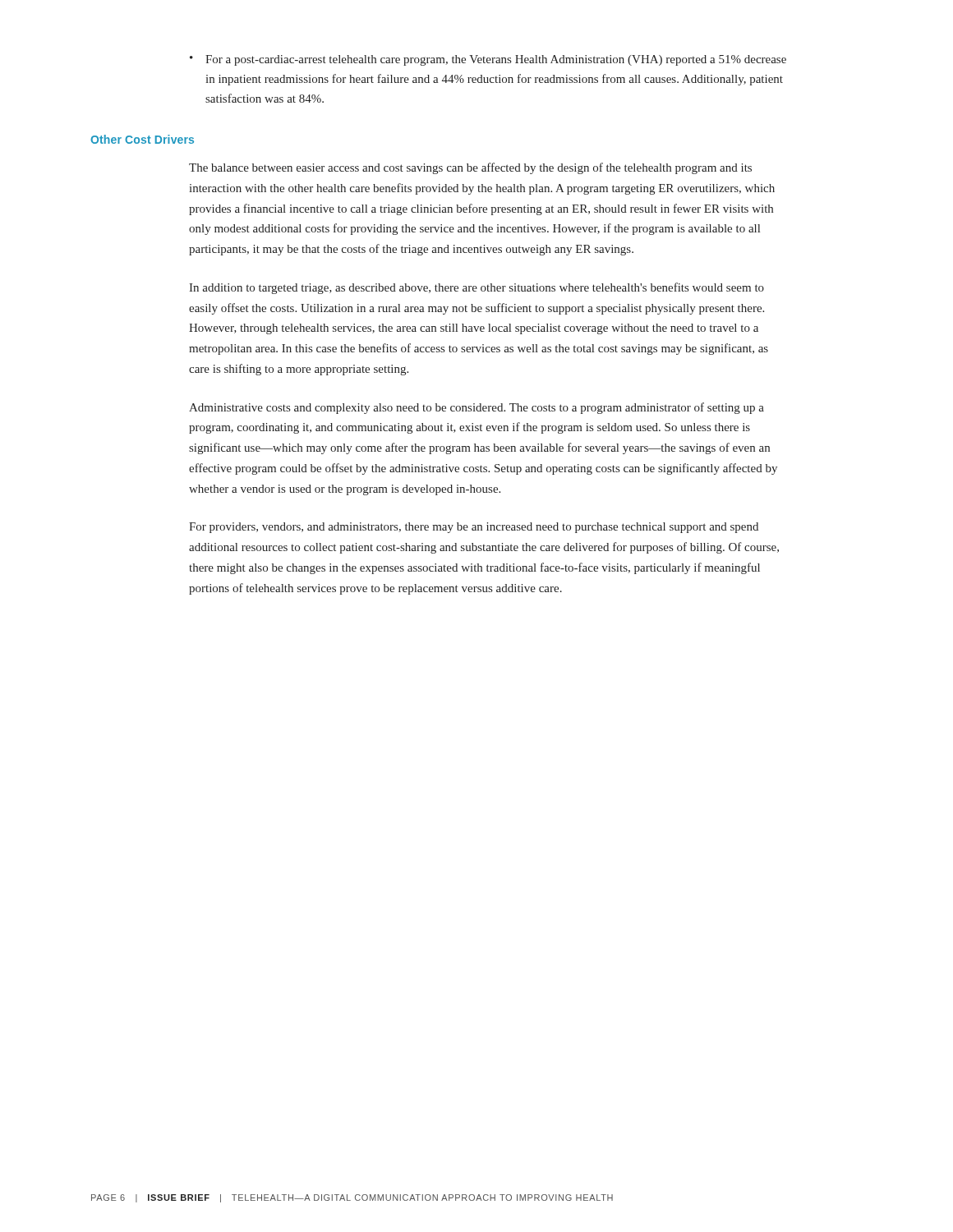Viewport: 953px width, 1232px height.
Task: Where is the passage that starts "• For a post-cardiac-arrest telehealth care program, the"?
Action: coord(489,79)
